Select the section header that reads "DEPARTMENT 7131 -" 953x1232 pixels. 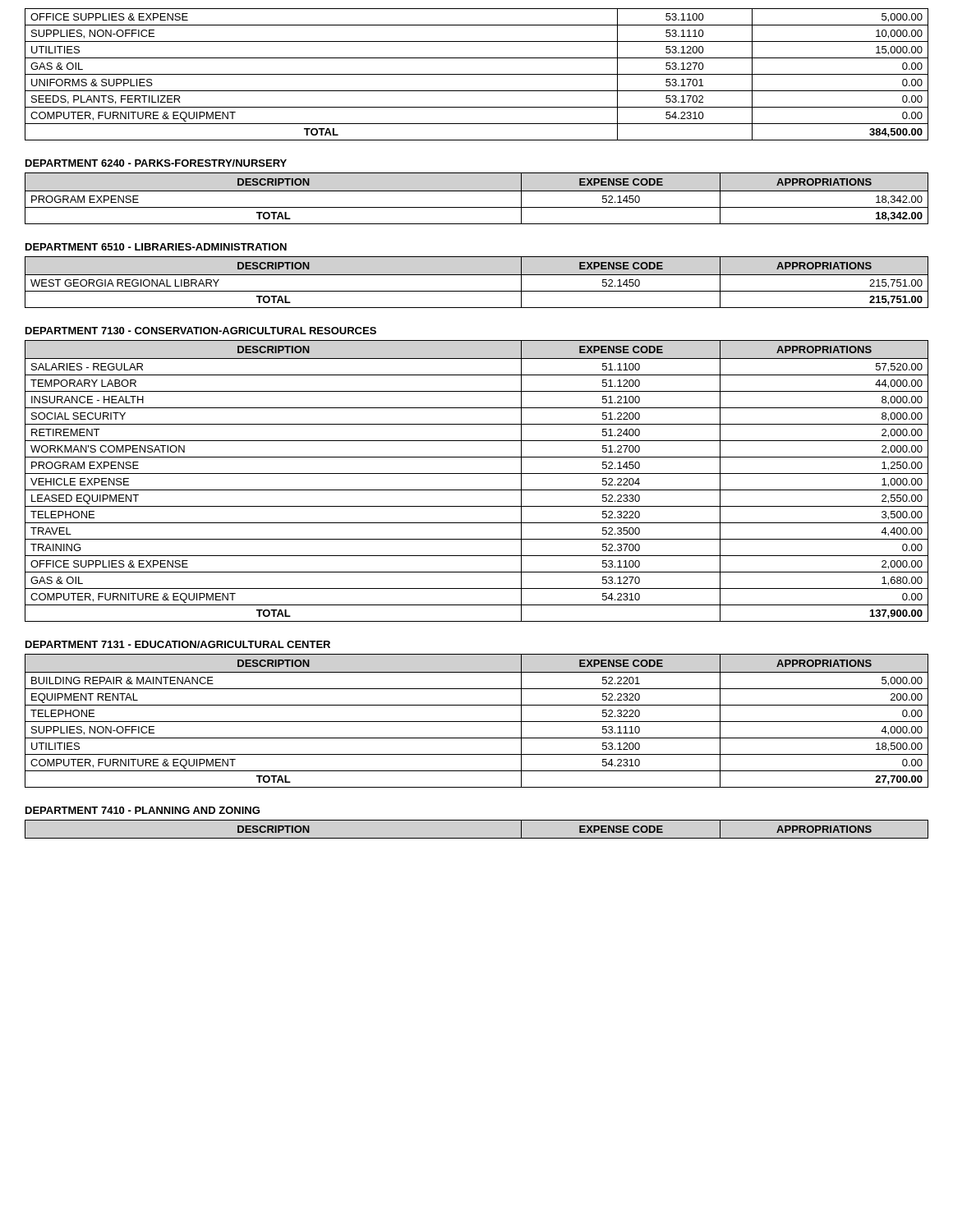point(178,644)
